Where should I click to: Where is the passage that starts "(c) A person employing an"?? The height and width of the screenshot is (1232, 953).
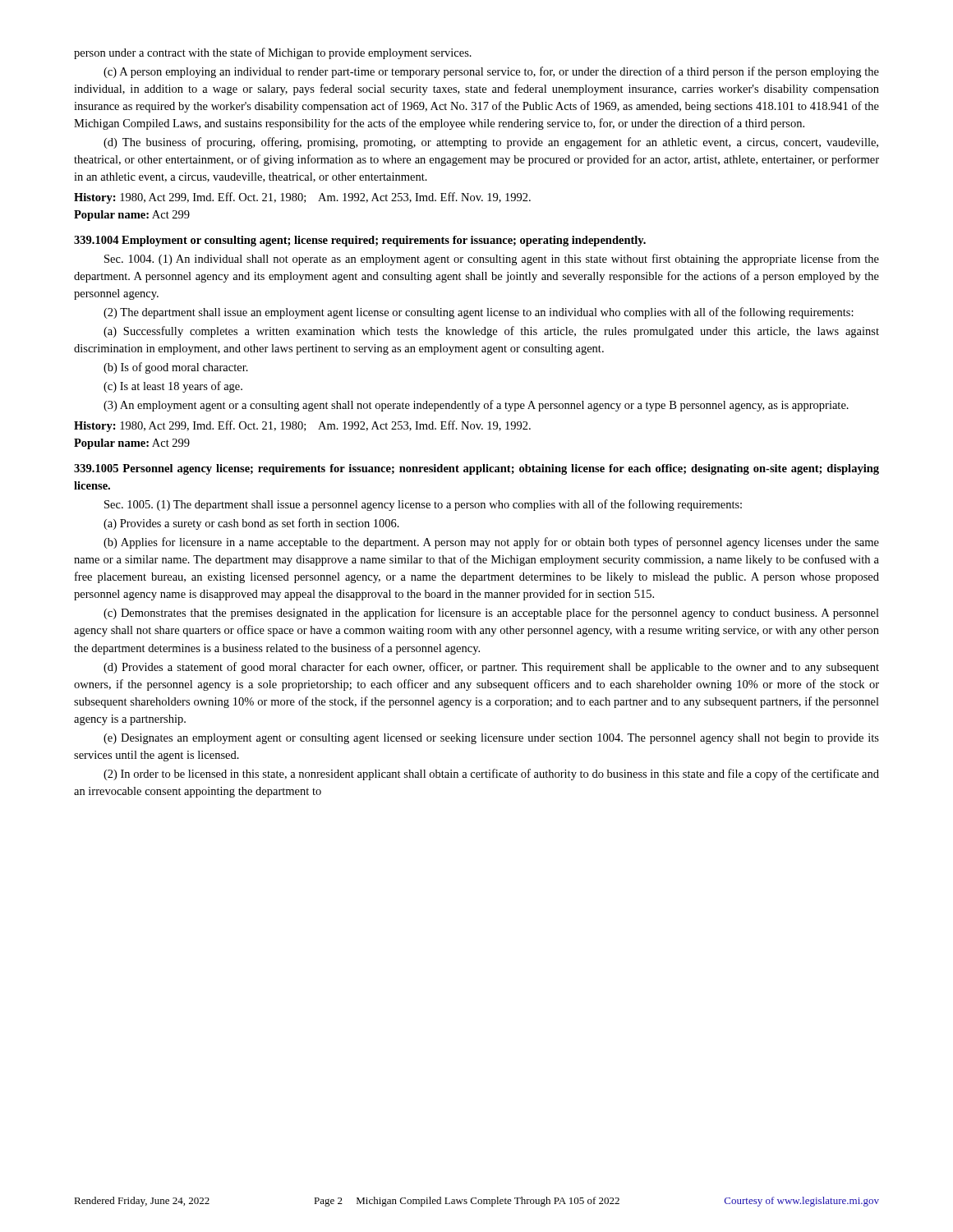coord(476,98)
